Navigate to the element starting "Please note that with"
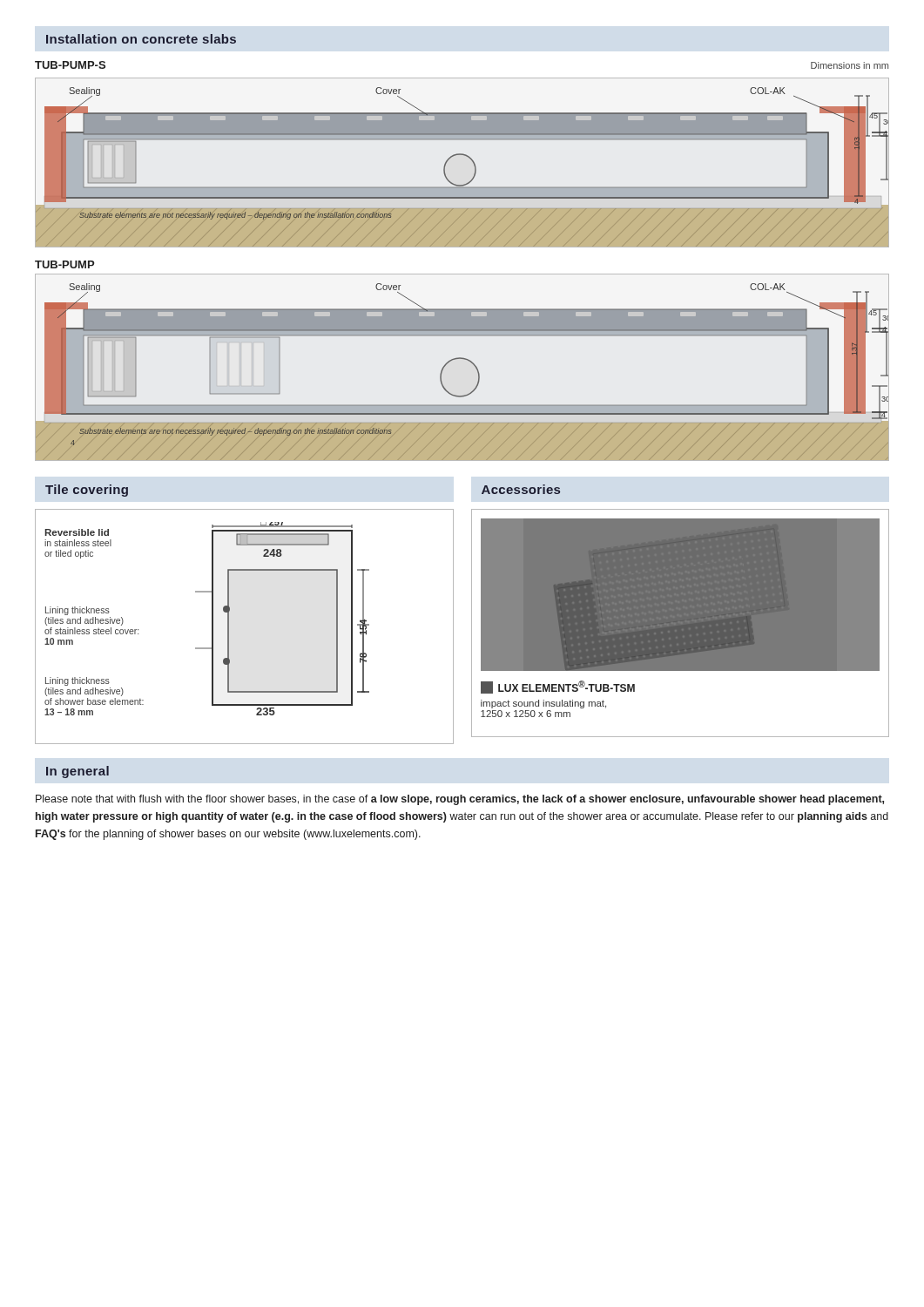Image resolution: width=924 pixels, height=1307 pixels. [462, 816]
